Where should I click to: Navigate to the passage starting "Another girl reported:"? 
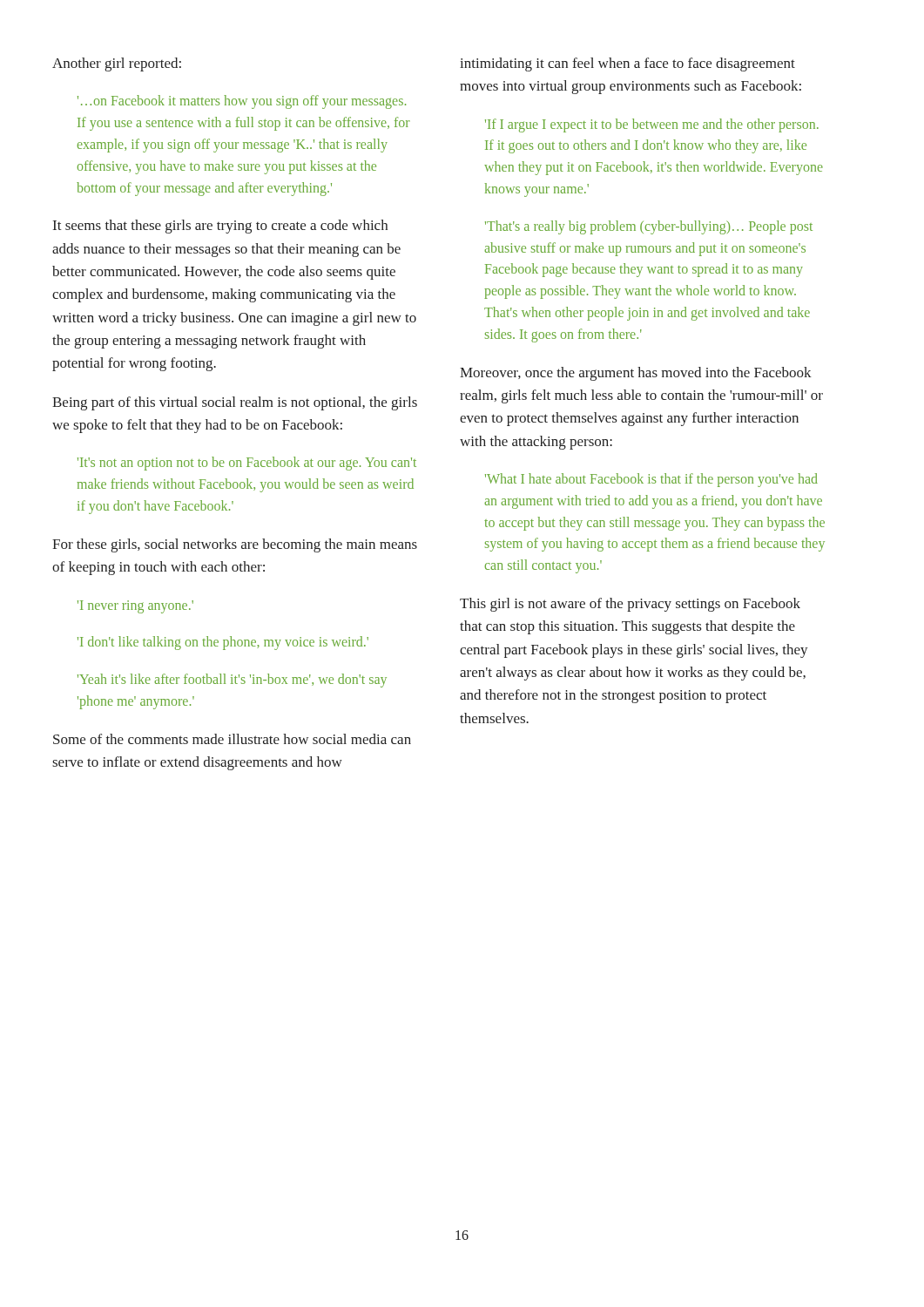click(117, 63)
